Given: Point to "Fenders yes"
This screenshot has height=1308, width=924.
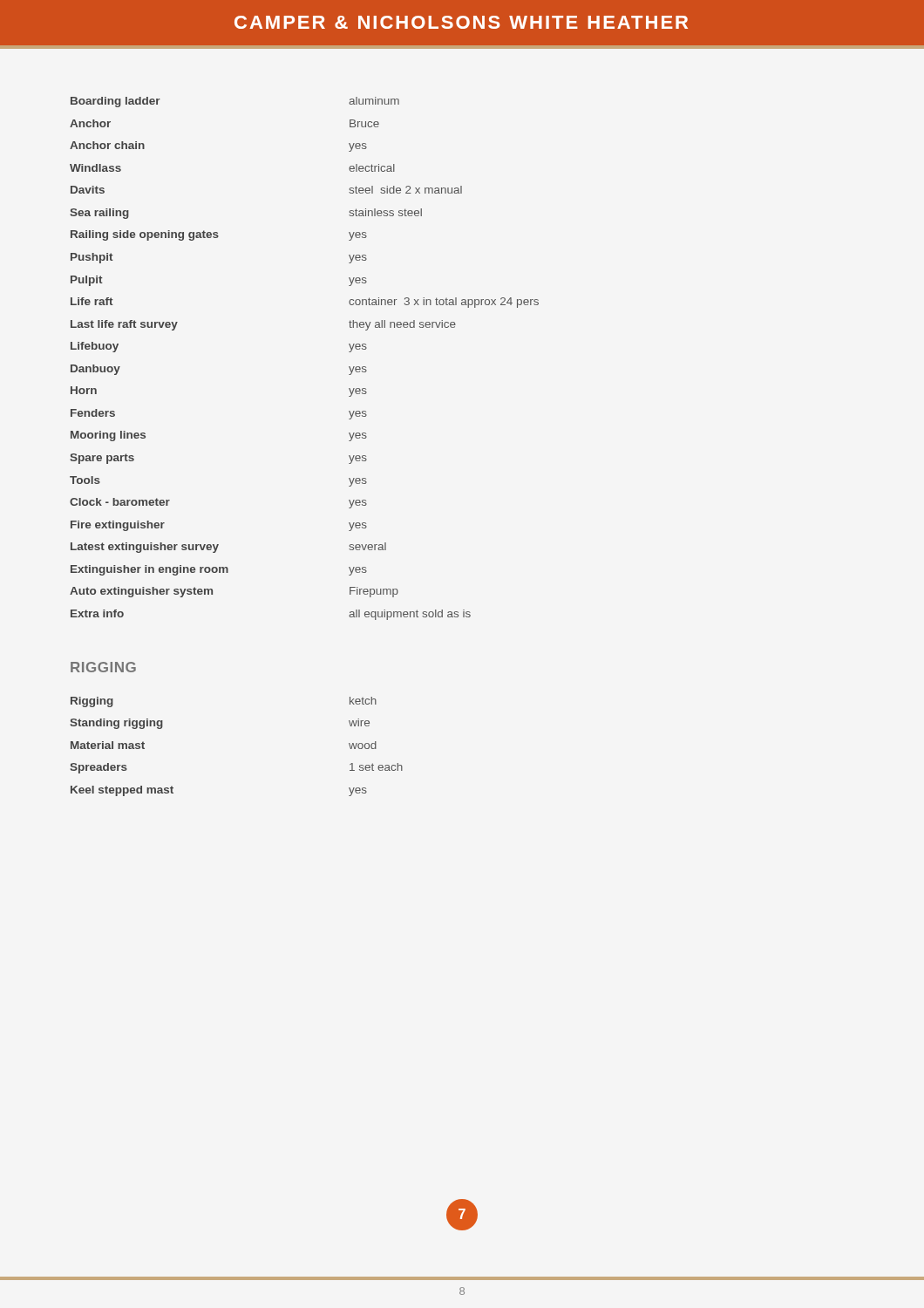Looking at the screenshot, I should [93, 414].
